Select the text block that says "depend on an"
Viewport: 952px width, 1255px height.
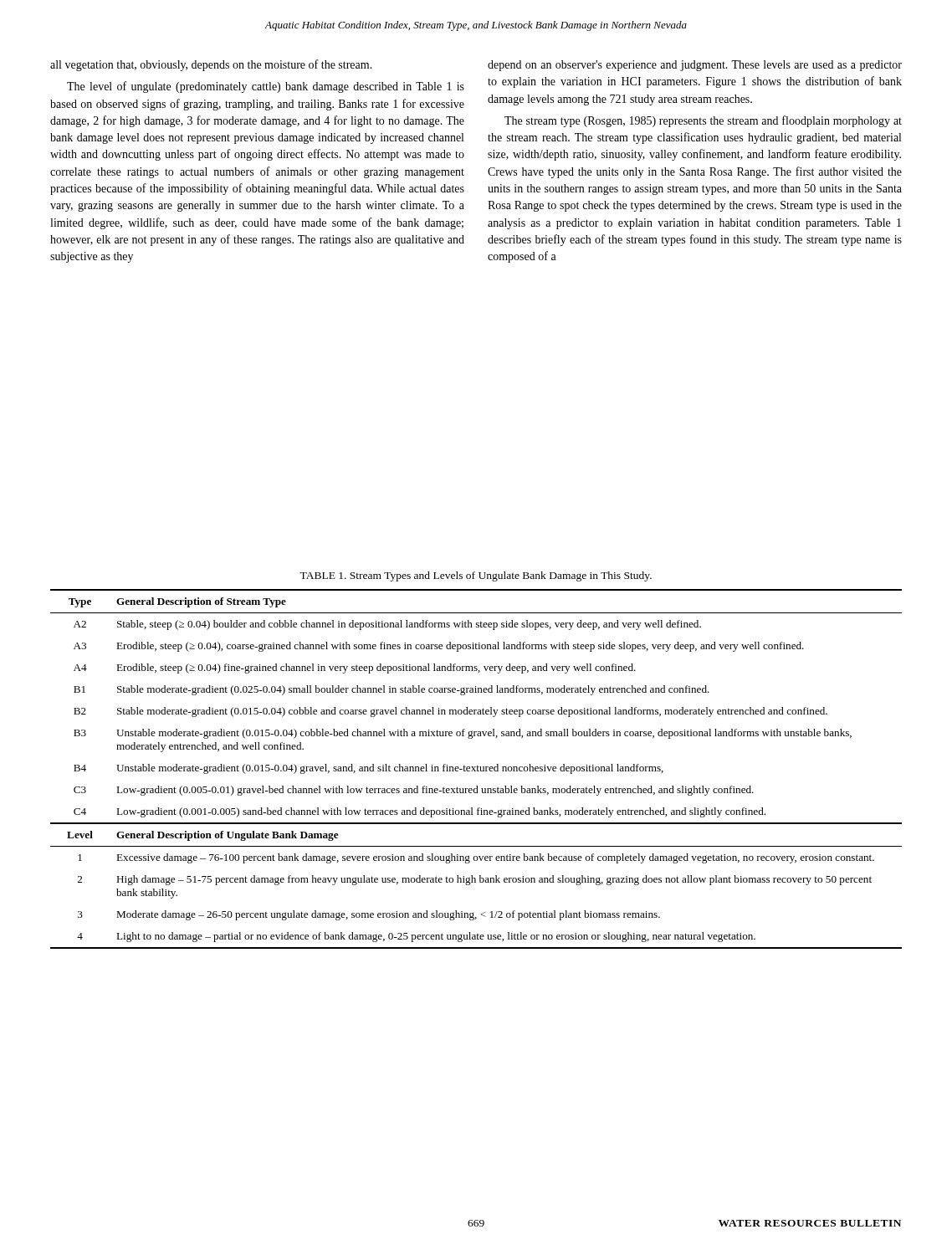pos(695,161)
